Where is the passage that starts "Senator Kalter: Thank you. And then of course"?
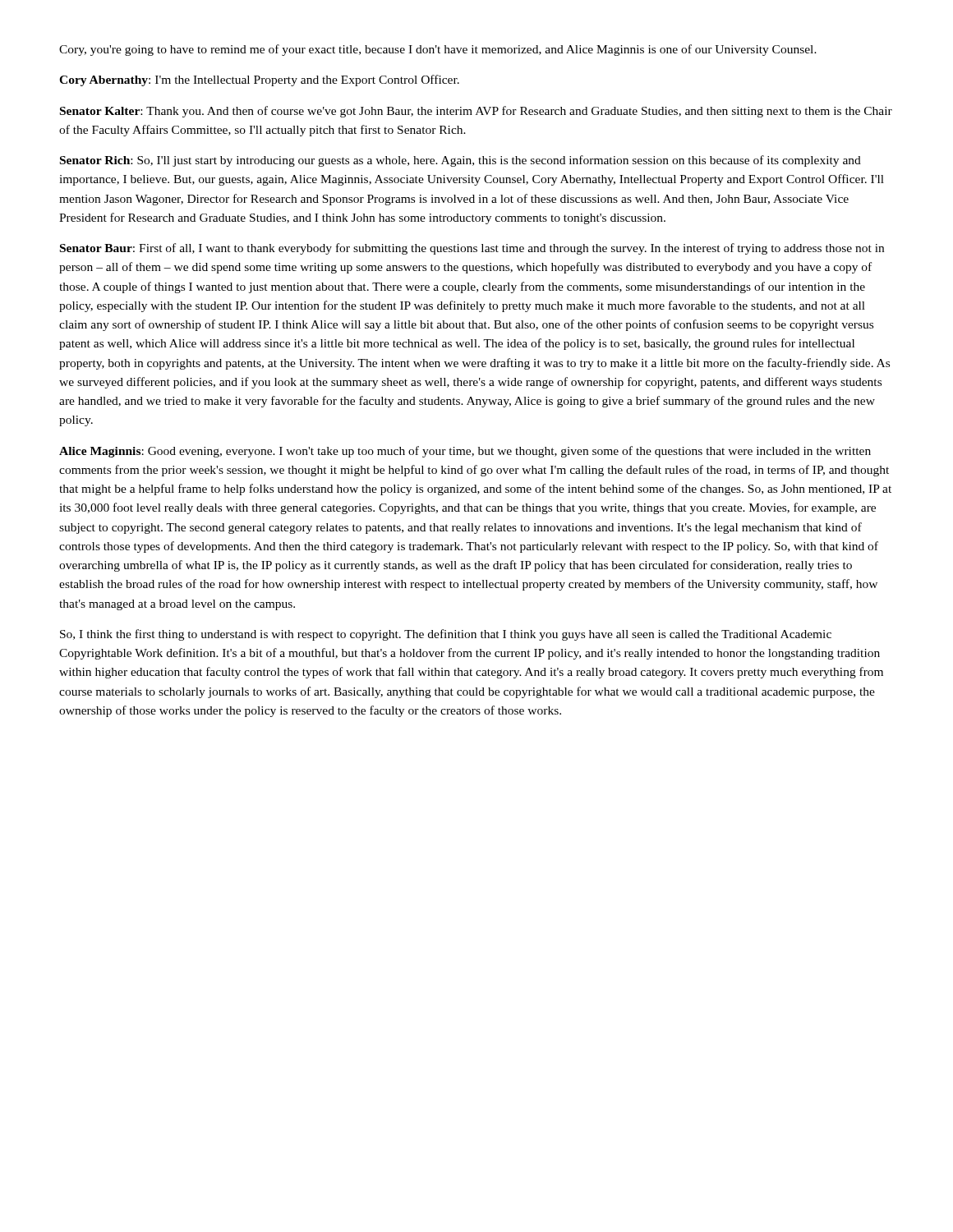The height and width of the screenshot is (1232, 953). tap(476, 120)
